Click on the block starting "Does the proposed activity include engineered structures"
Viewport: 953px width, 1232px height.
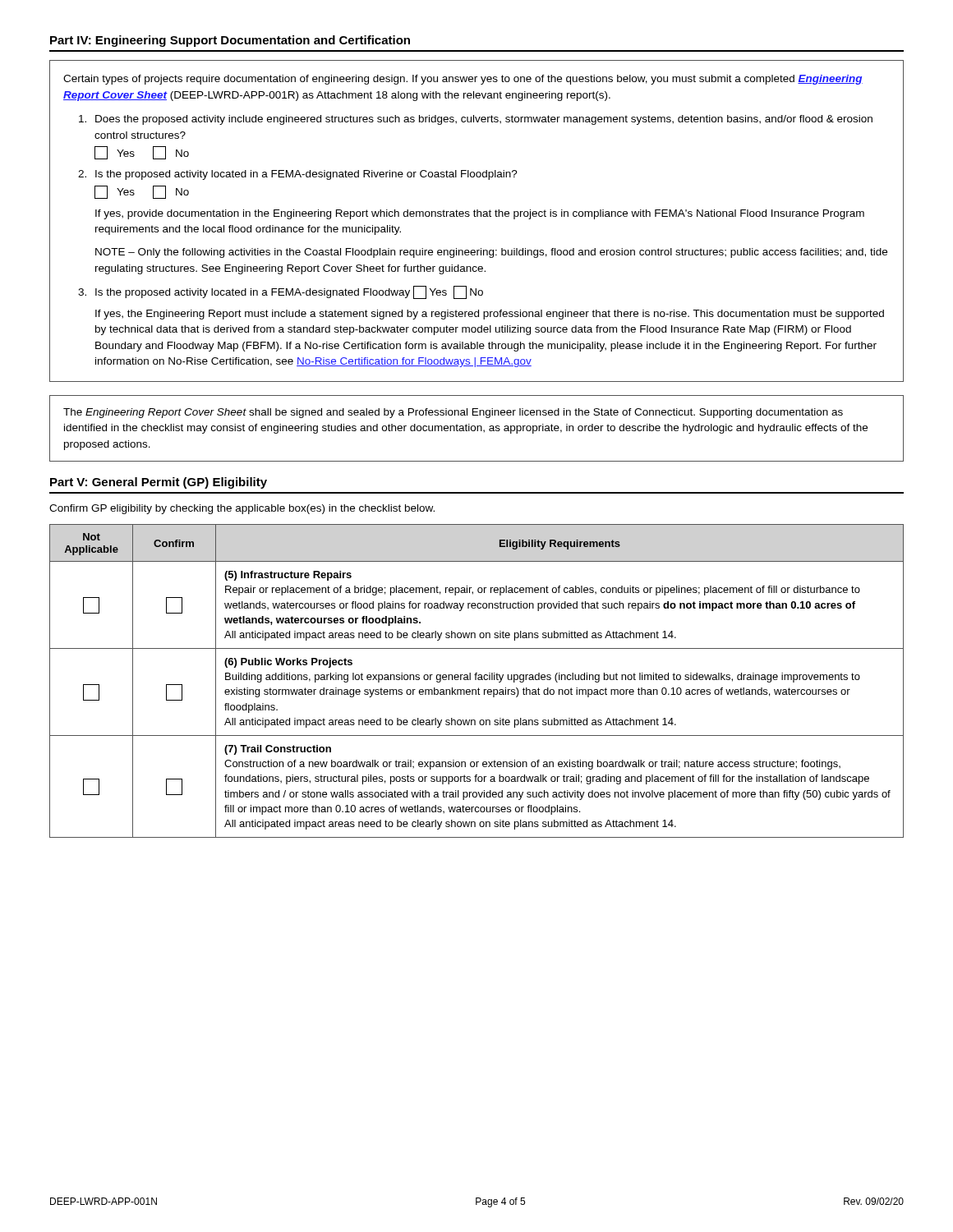484,127
